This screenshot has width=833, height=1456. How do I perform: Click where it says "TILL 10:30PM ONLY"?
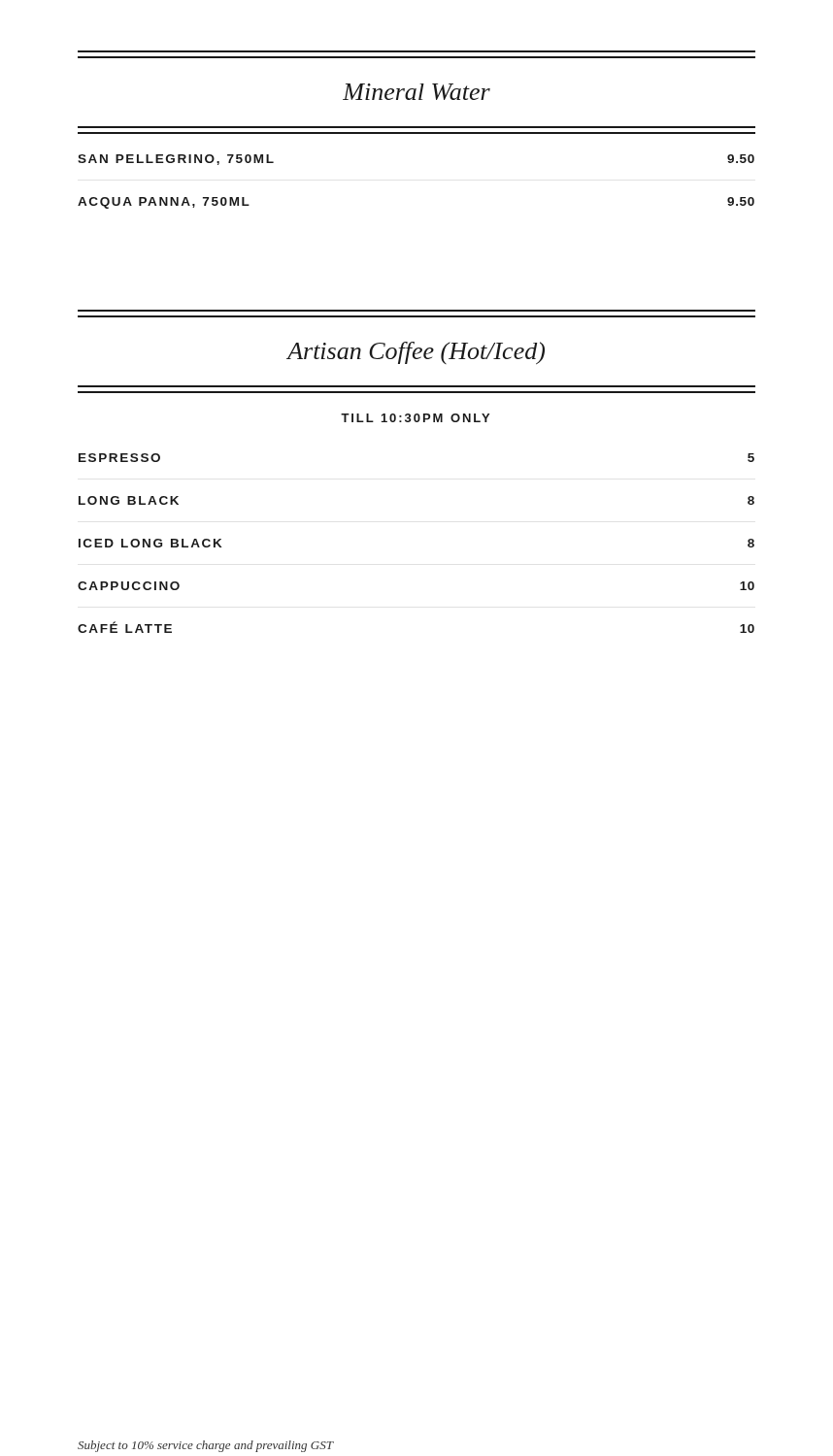[x=416, y=418]
